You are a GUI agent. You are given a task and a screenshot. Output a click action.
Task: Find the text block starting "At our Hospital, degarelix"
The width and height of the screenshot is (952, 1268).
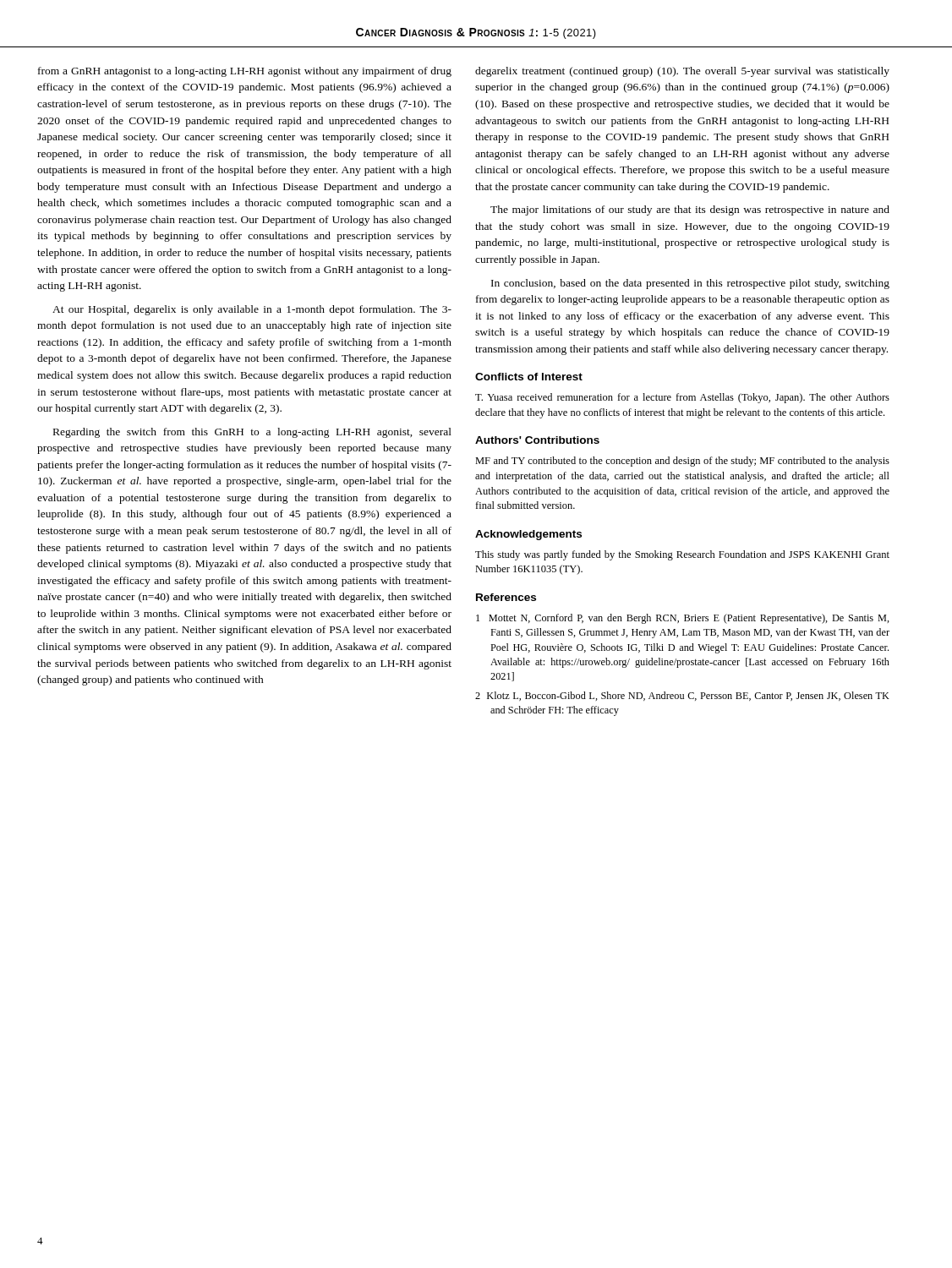tap(244, 359)
